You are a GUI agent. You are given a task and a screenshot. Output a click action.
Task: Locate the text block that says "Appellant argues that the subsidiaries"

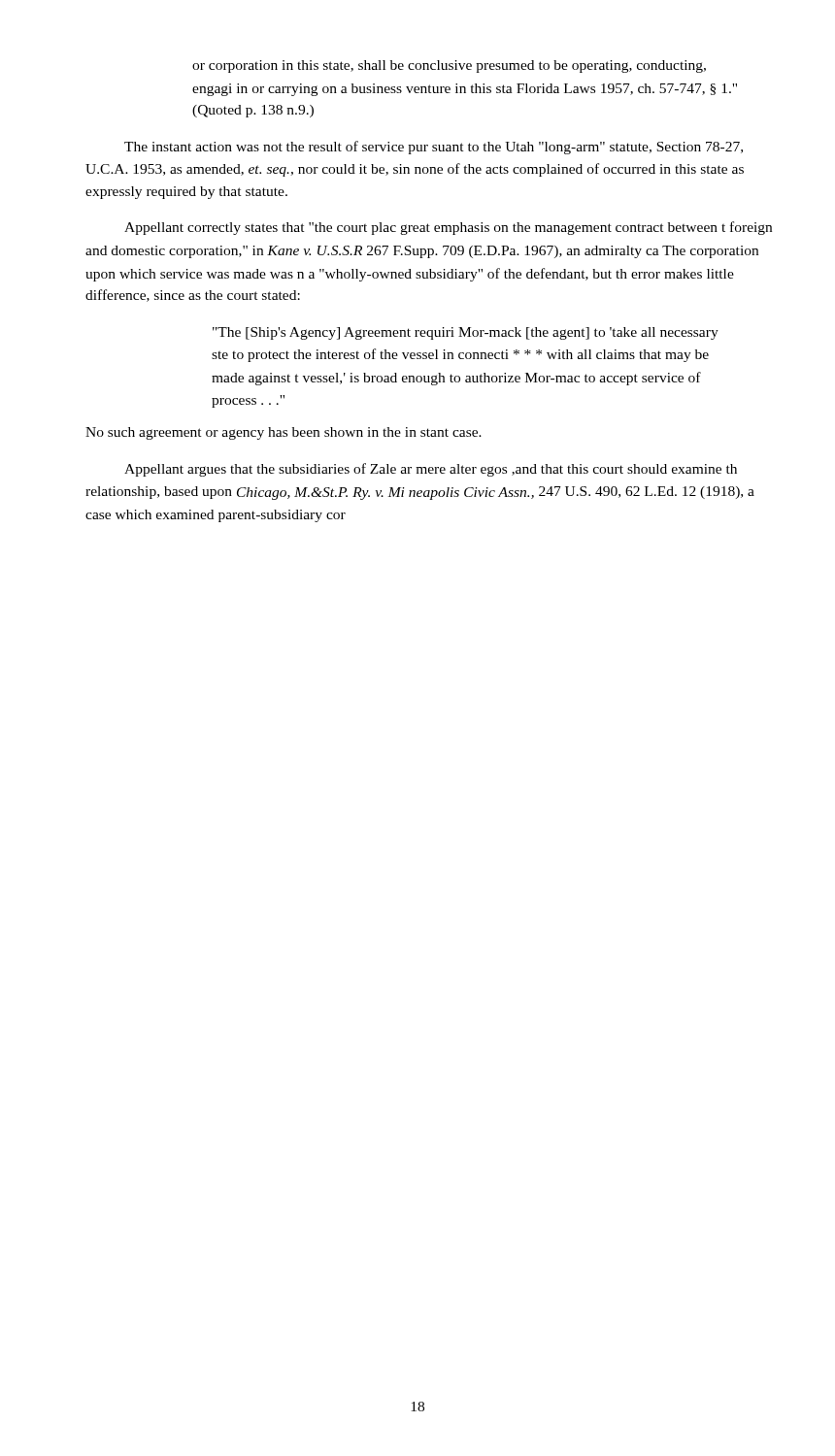[433, 491]
